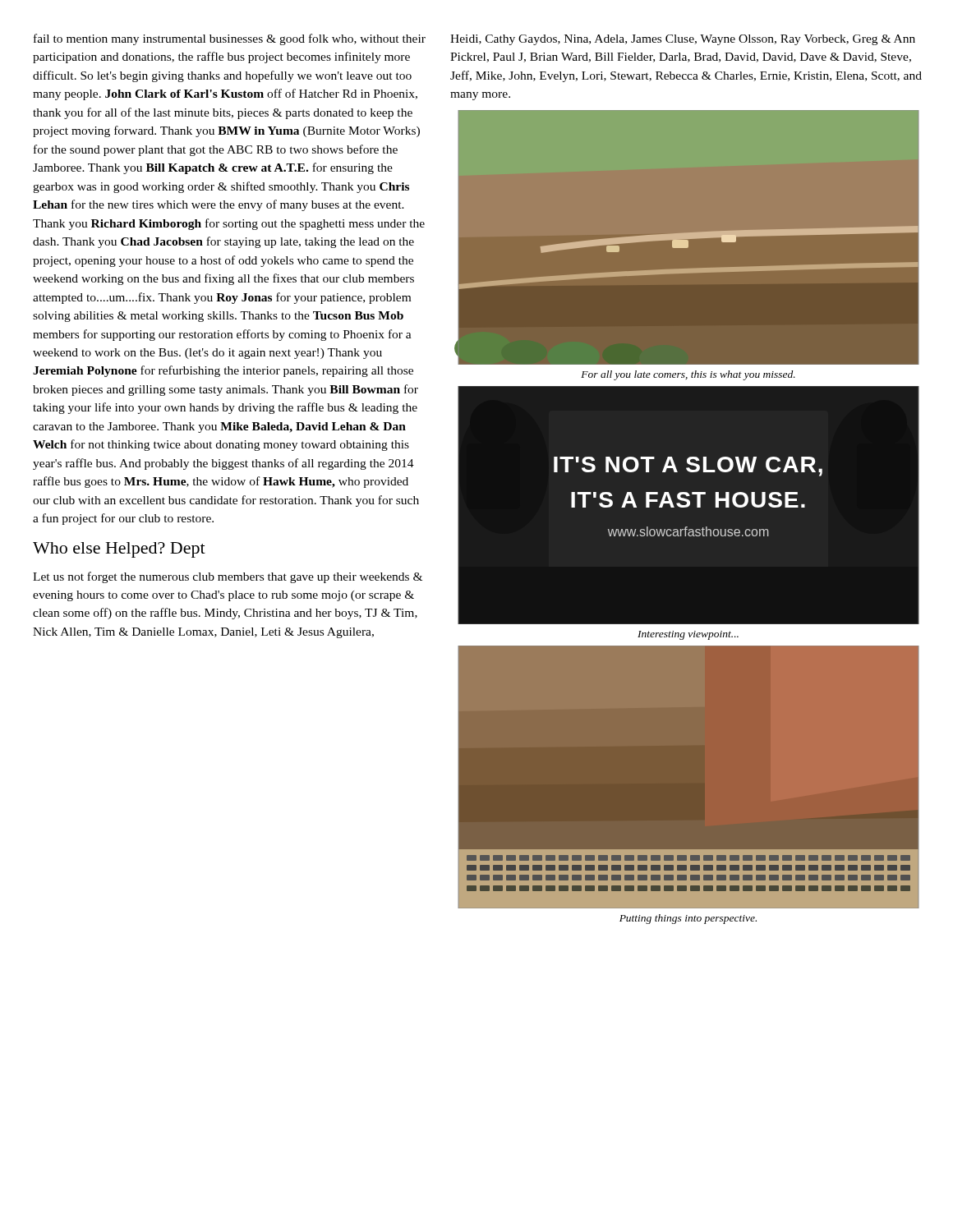The width and height of the screenshot is (953, 1232).
Task: Click the passage that begins "Let us not forget the"
Action: [x=230, y=604]
